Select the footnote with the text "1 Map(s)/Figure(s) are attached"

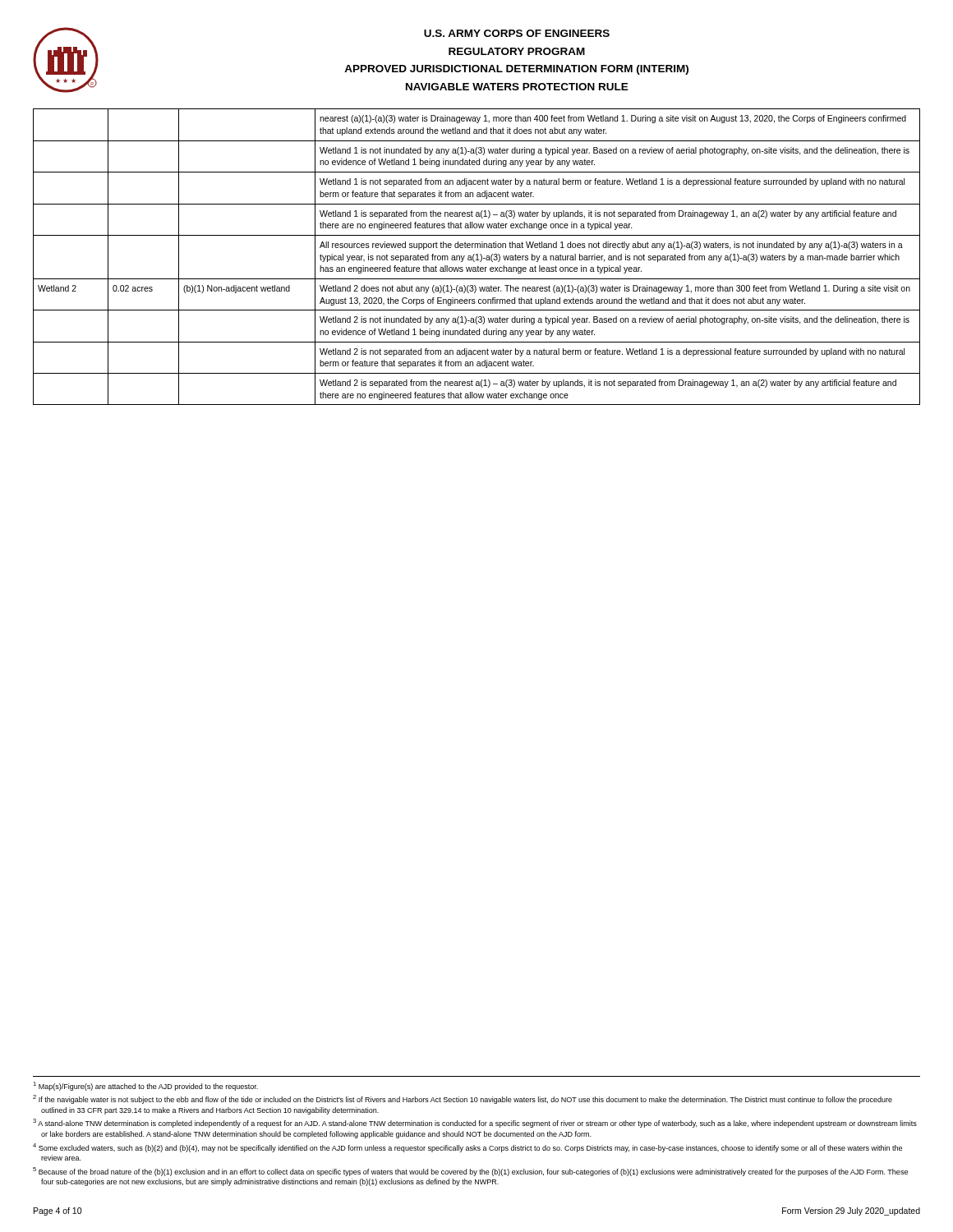(476, 1134)
